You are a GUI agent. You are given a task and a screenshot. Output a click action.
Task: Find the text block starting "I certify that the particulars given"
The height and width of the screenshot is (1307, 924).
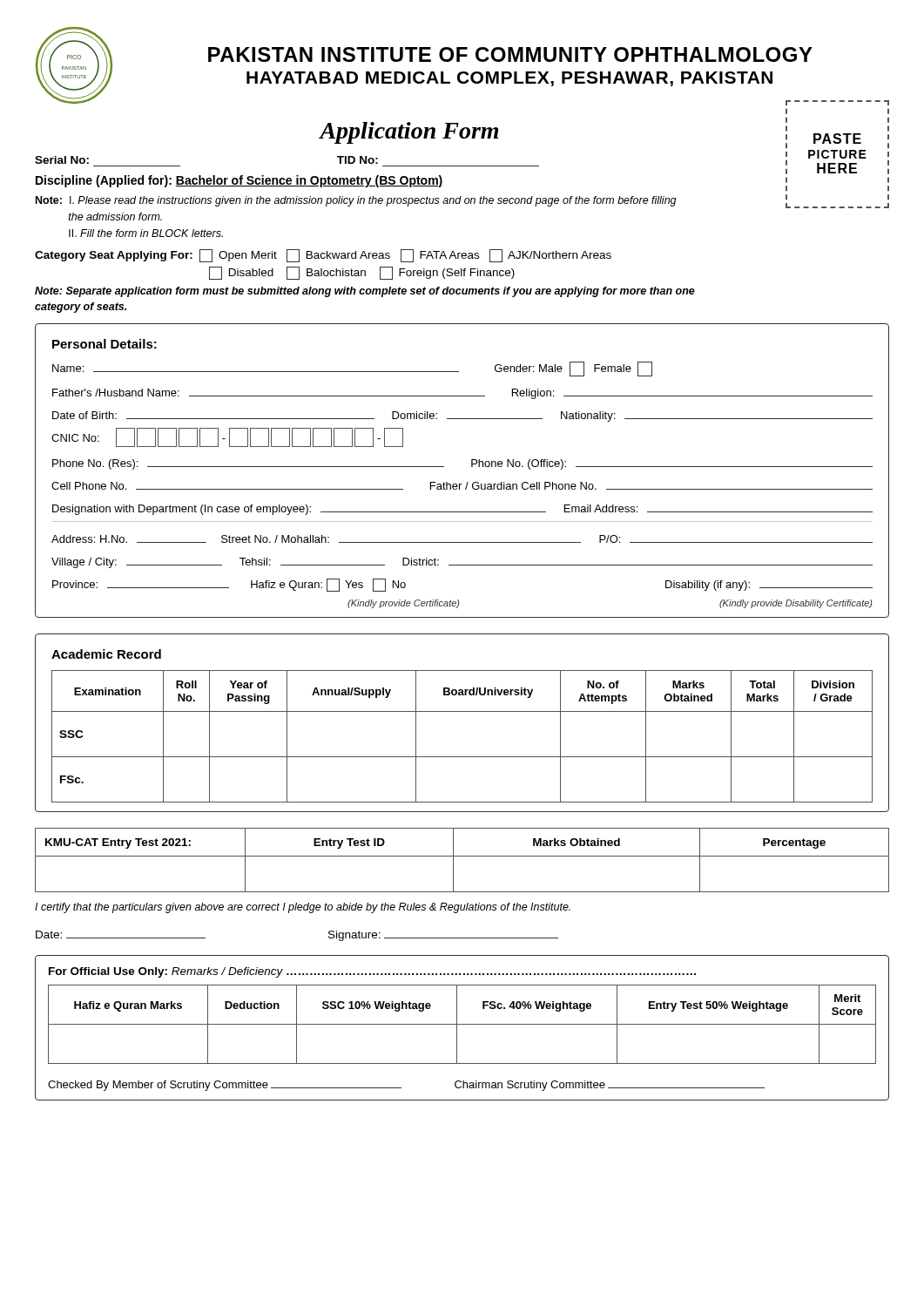[303, 907]
